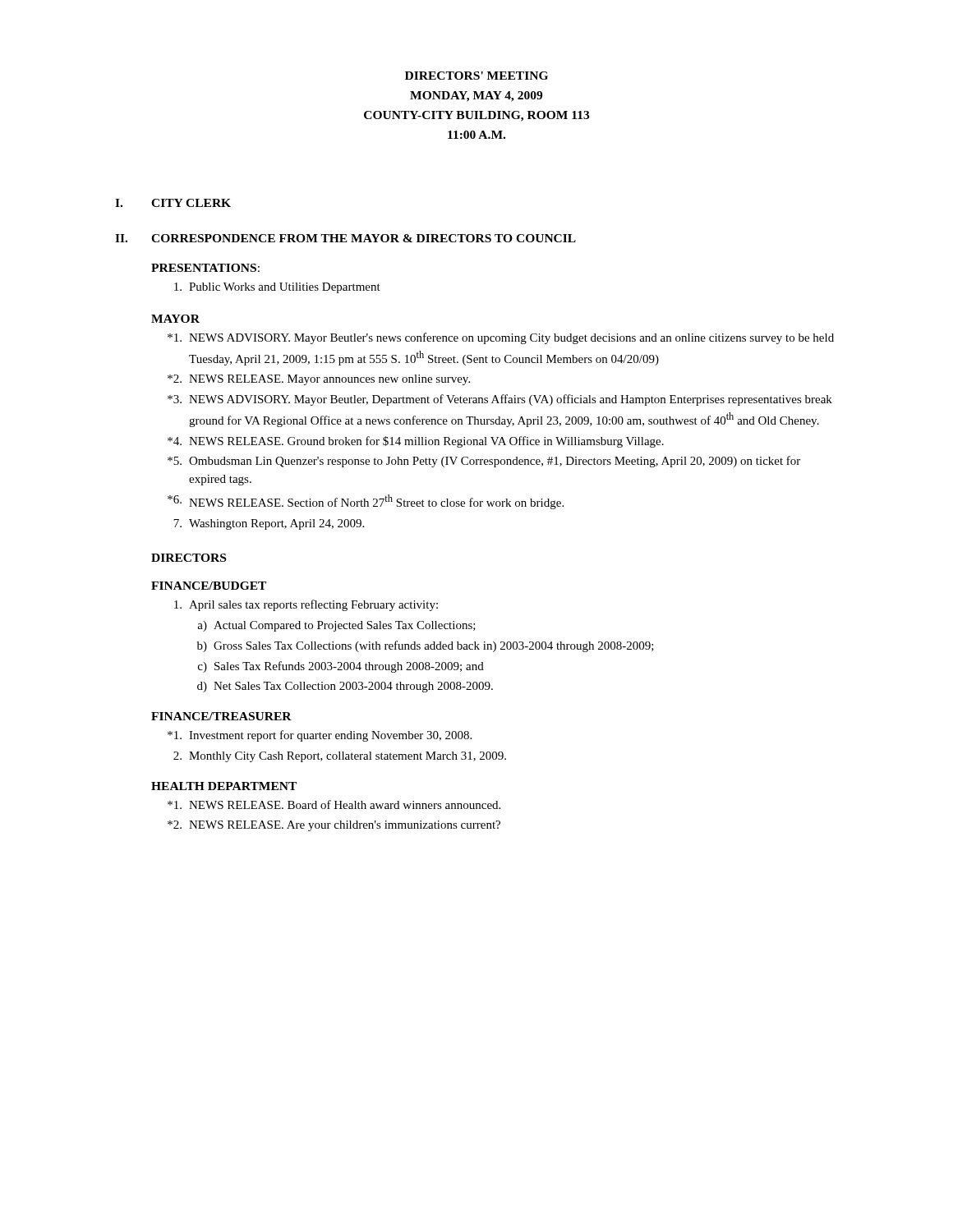
Task: Point to the block starting "DIRECTORS' MEETING MONDAY,"
Action: (476, 105)
